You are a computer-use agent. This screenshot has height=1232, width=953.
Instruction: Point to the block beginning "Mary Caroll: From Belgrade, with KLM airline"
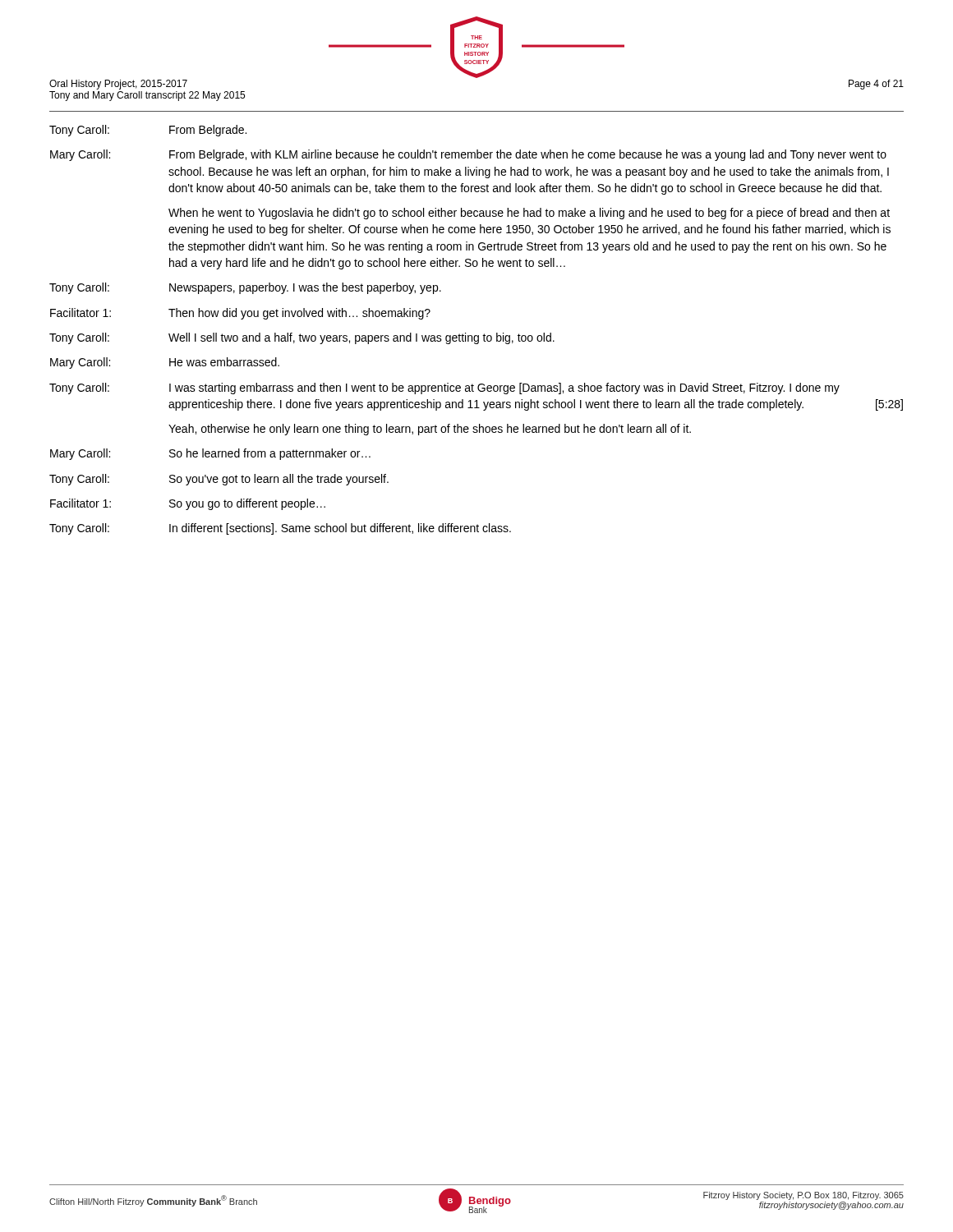pyautogui.click(x=476, y=209)
